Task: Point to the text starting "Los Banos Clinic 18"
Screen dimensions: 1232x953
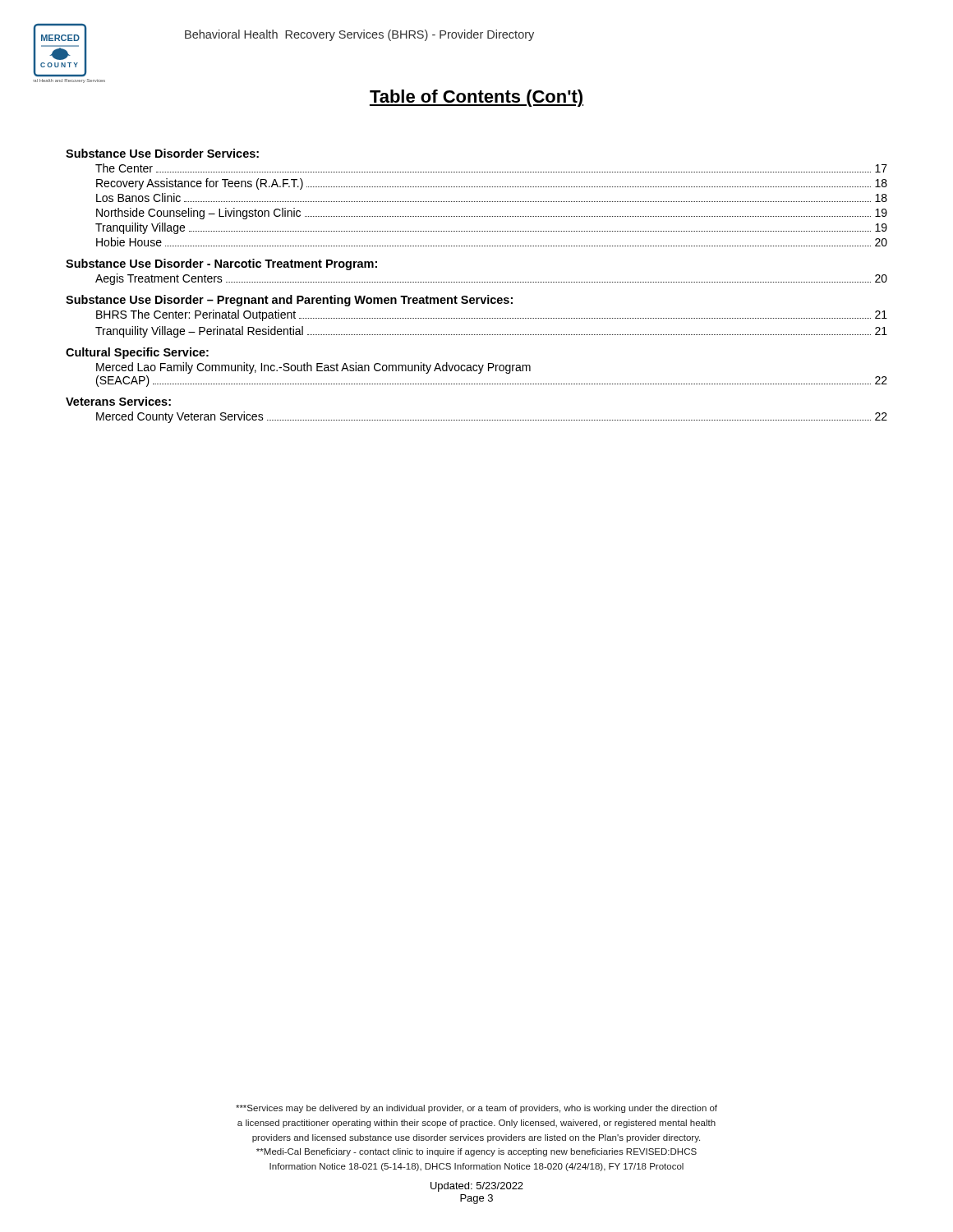Action: click(x=491, y=198)
